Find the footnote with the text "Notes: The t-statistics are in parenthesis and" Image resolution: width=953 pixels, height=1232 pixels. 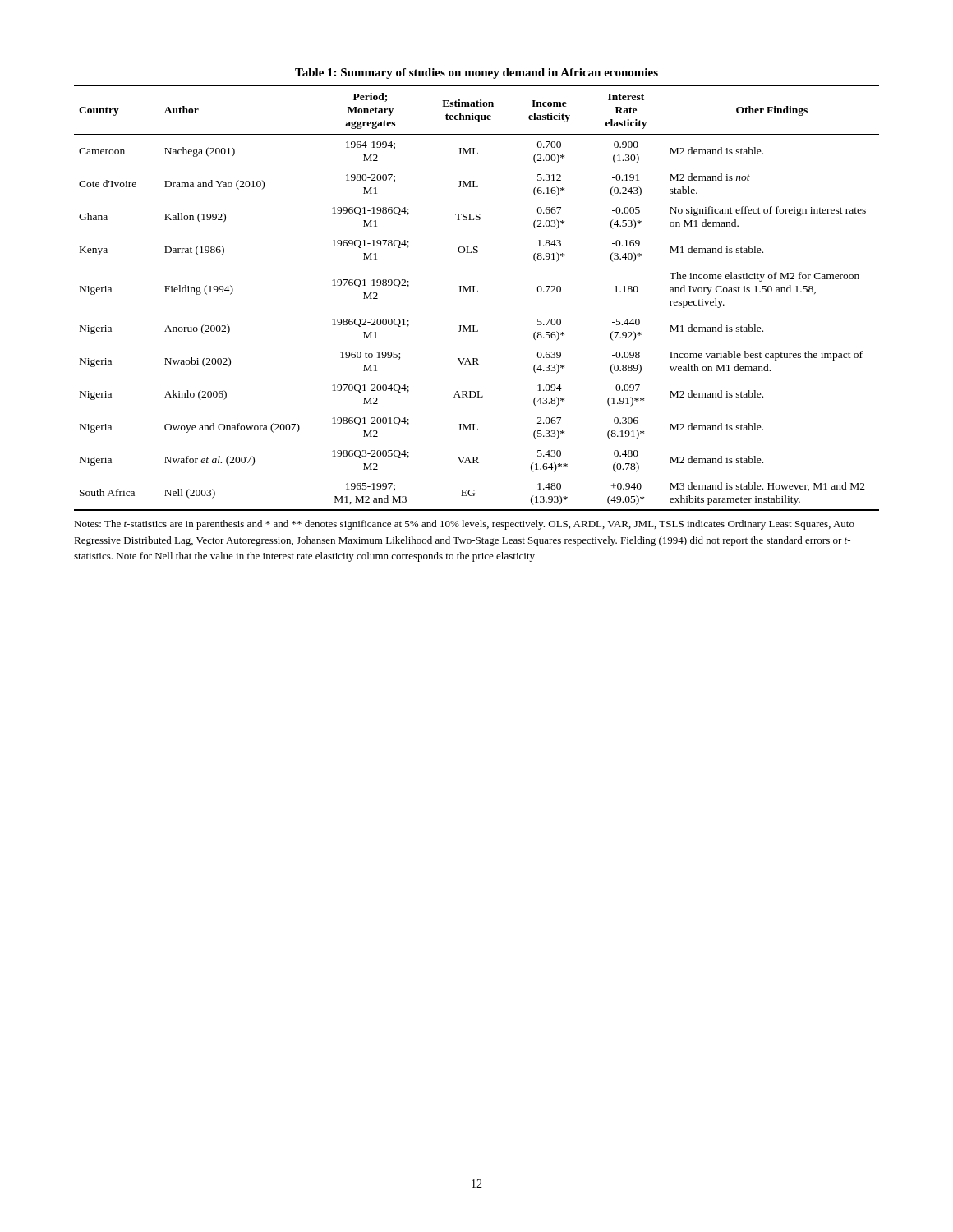click(x=464, y=540)
